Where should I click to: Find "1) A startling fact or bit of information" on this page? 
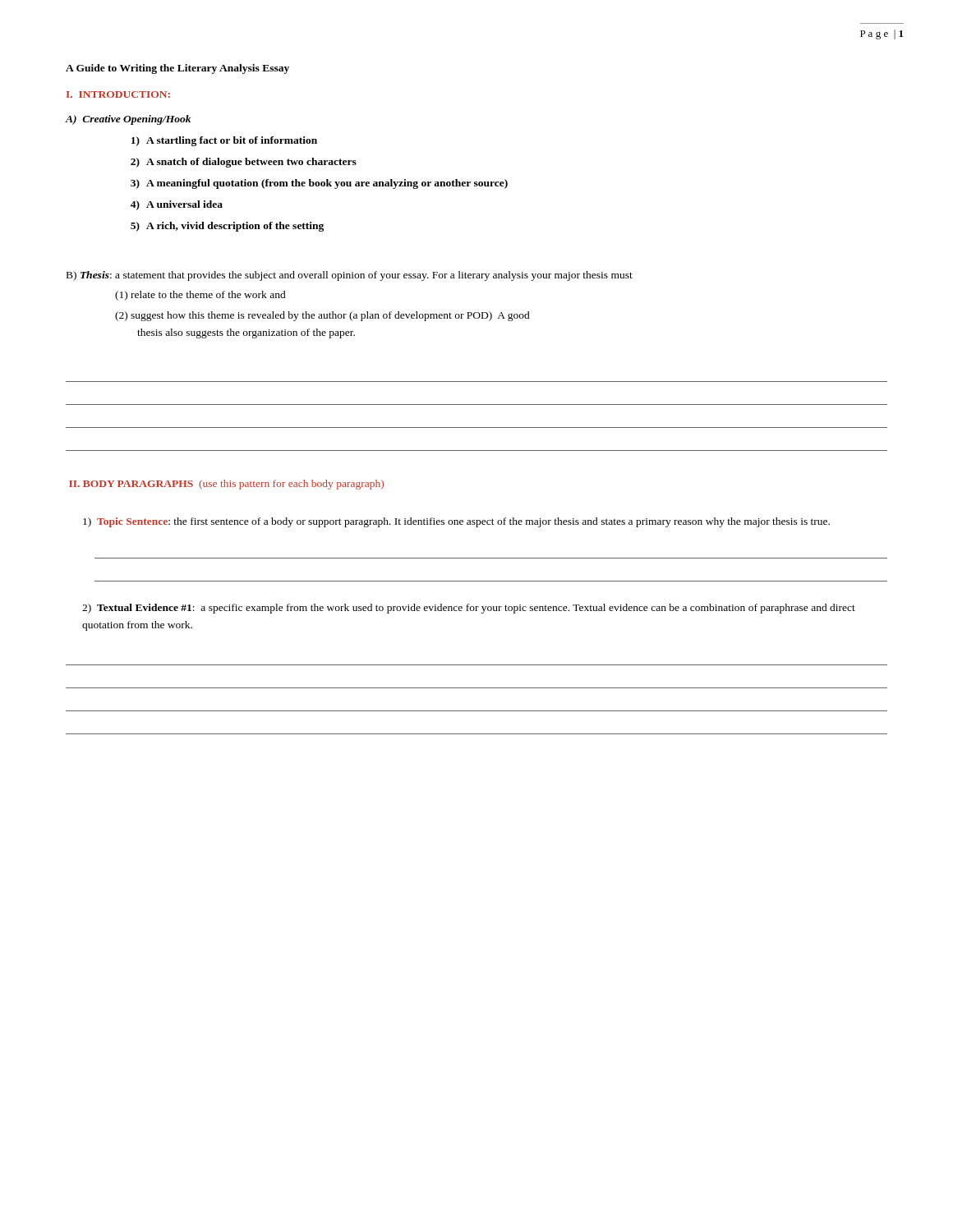point(216,140)
